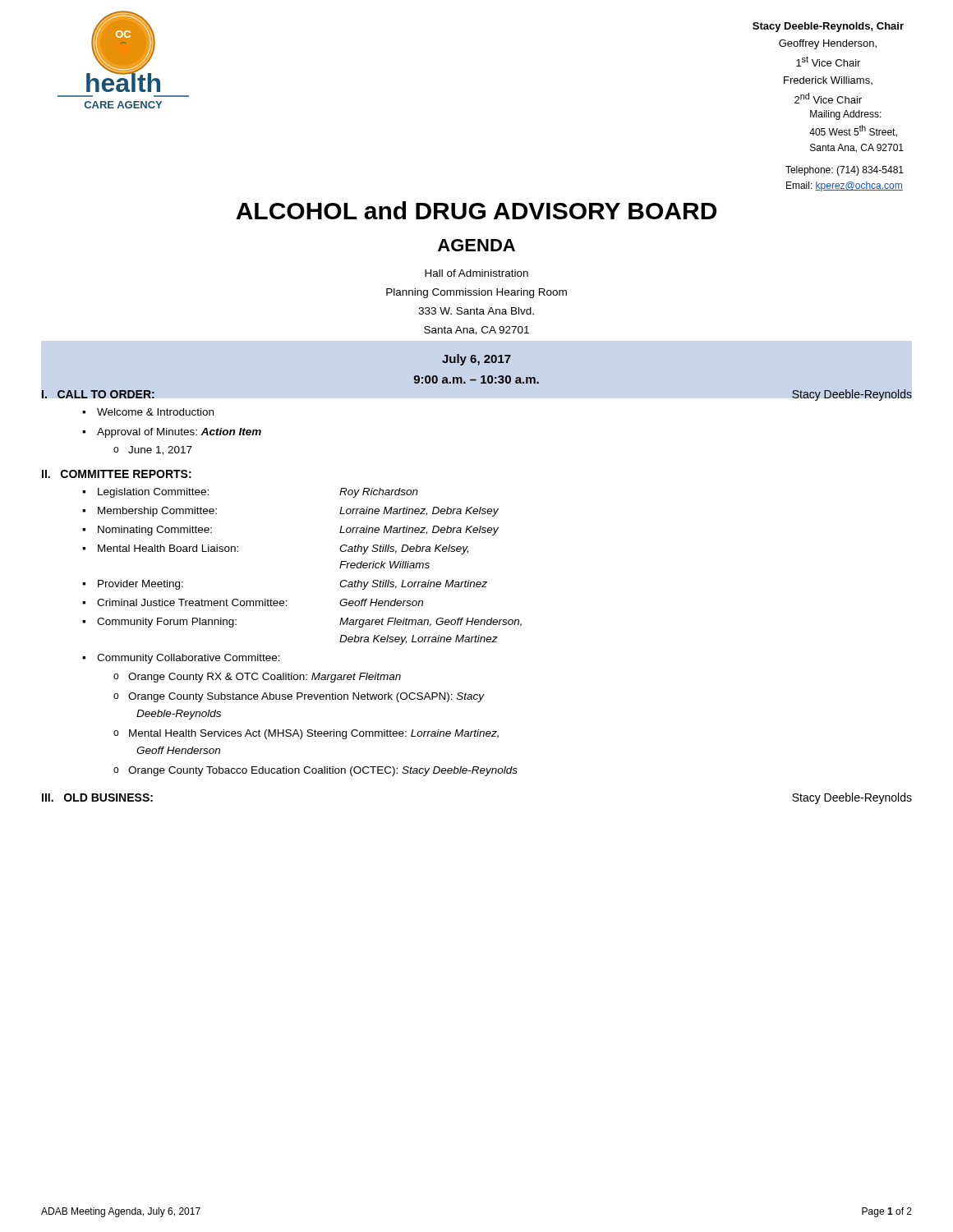Locate the text block containing "July 6, 2017"

click(476, 369)
